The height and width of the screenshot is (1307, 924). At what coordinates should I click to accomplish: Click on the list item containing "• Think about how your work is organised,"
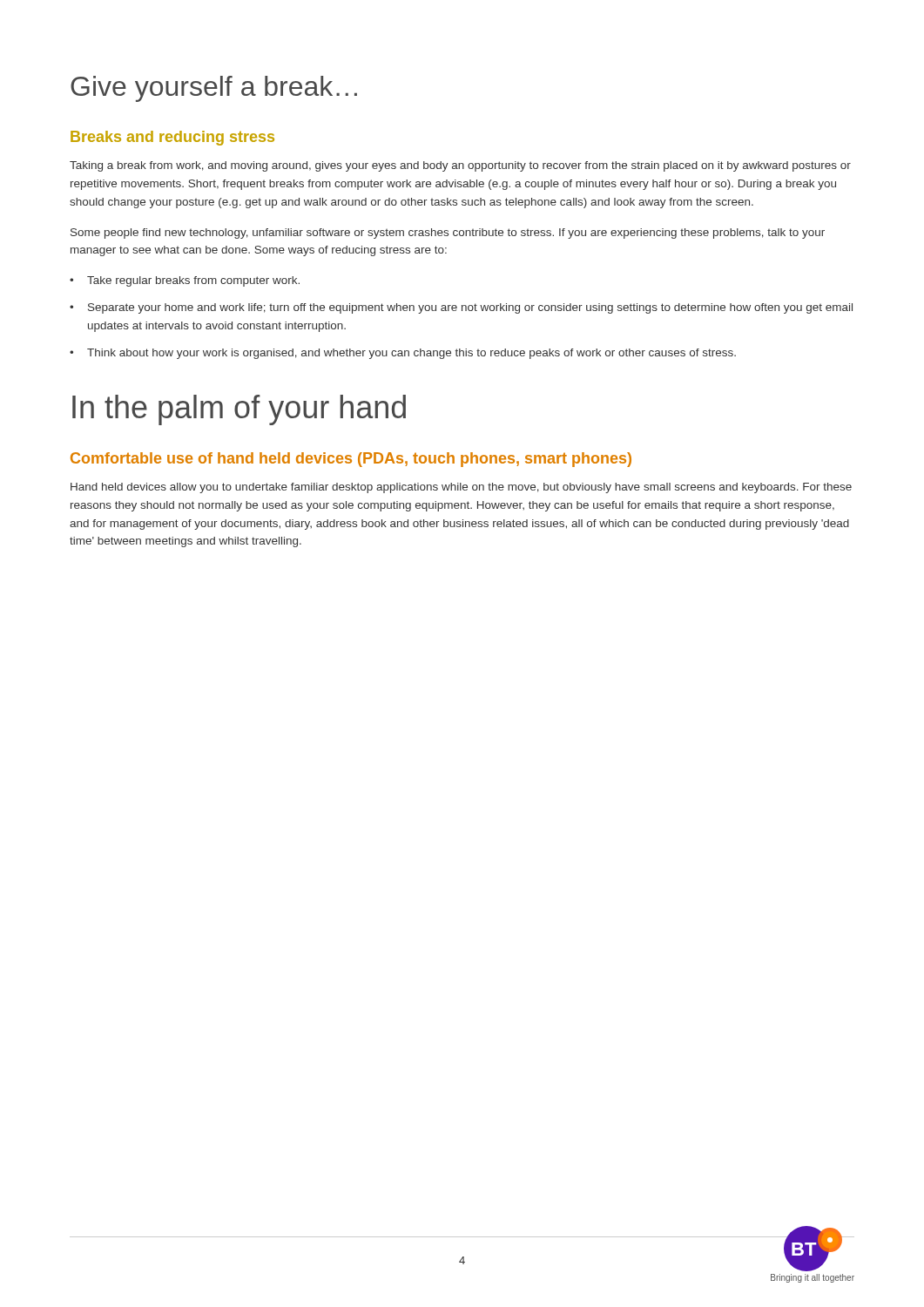pos(403,353)
